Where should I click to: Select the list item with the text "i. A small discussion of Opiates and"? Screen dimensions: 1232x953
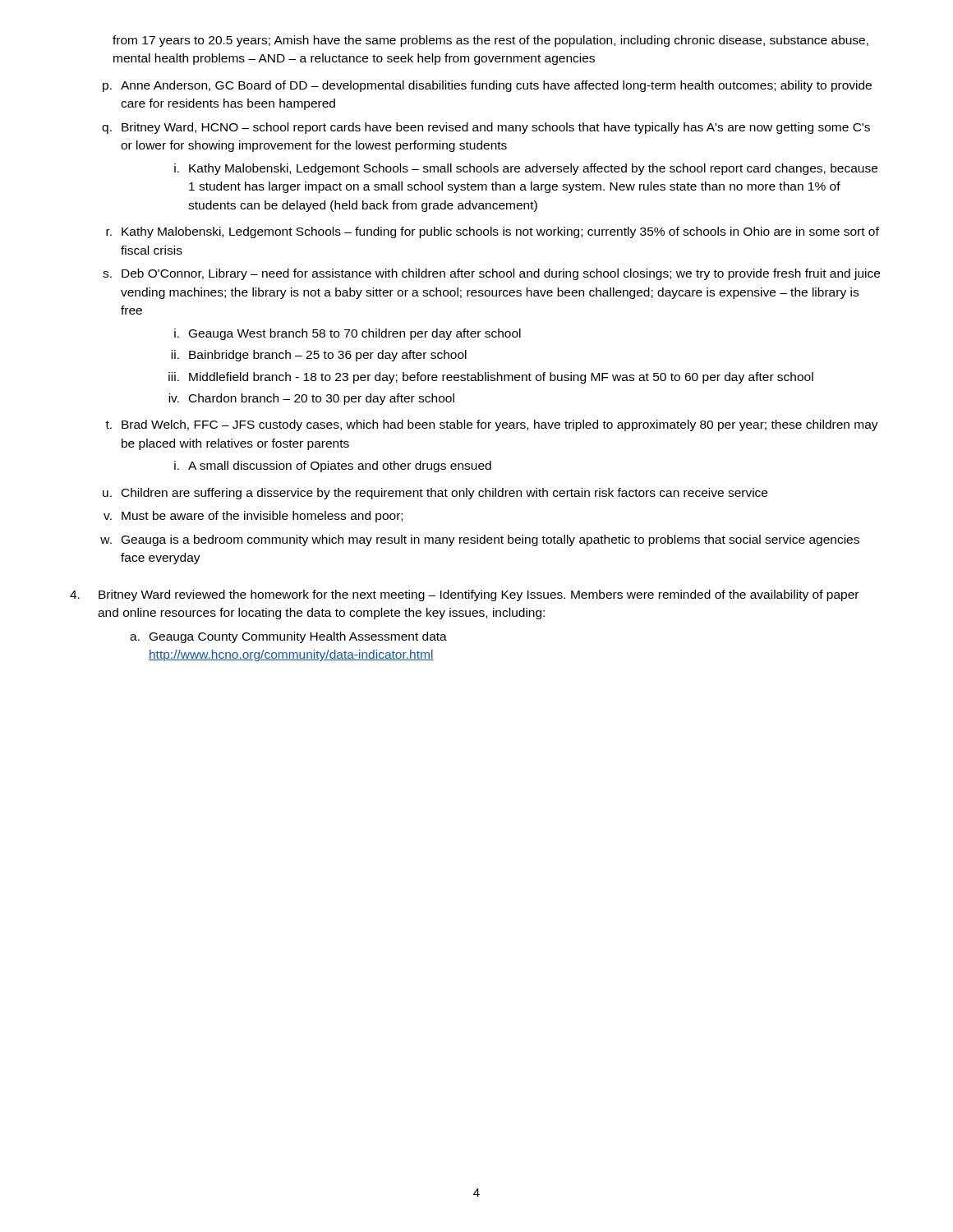502,466
